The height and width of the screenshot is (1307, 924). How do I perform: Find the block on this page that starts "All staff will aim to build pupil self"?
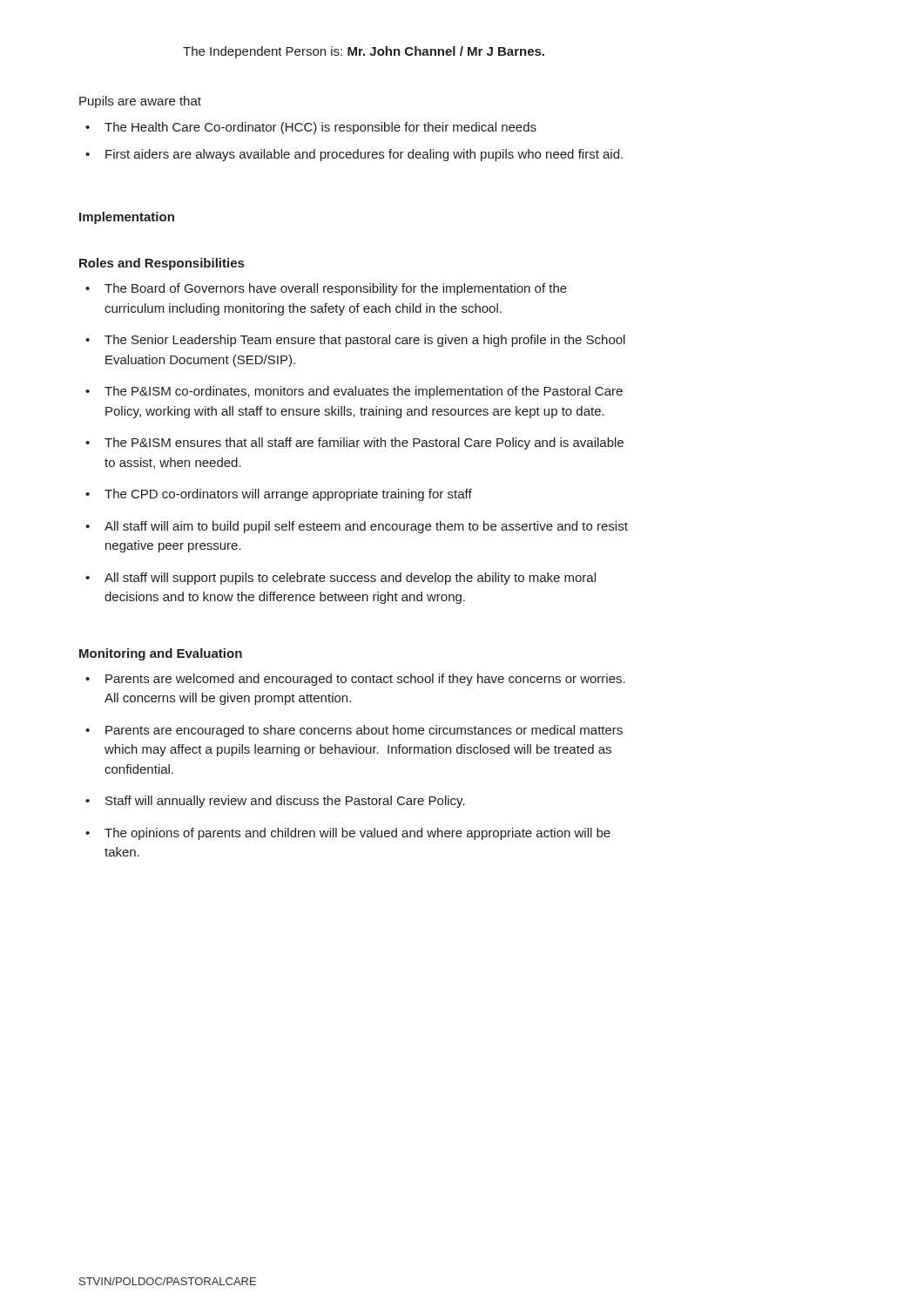point(366,535)
